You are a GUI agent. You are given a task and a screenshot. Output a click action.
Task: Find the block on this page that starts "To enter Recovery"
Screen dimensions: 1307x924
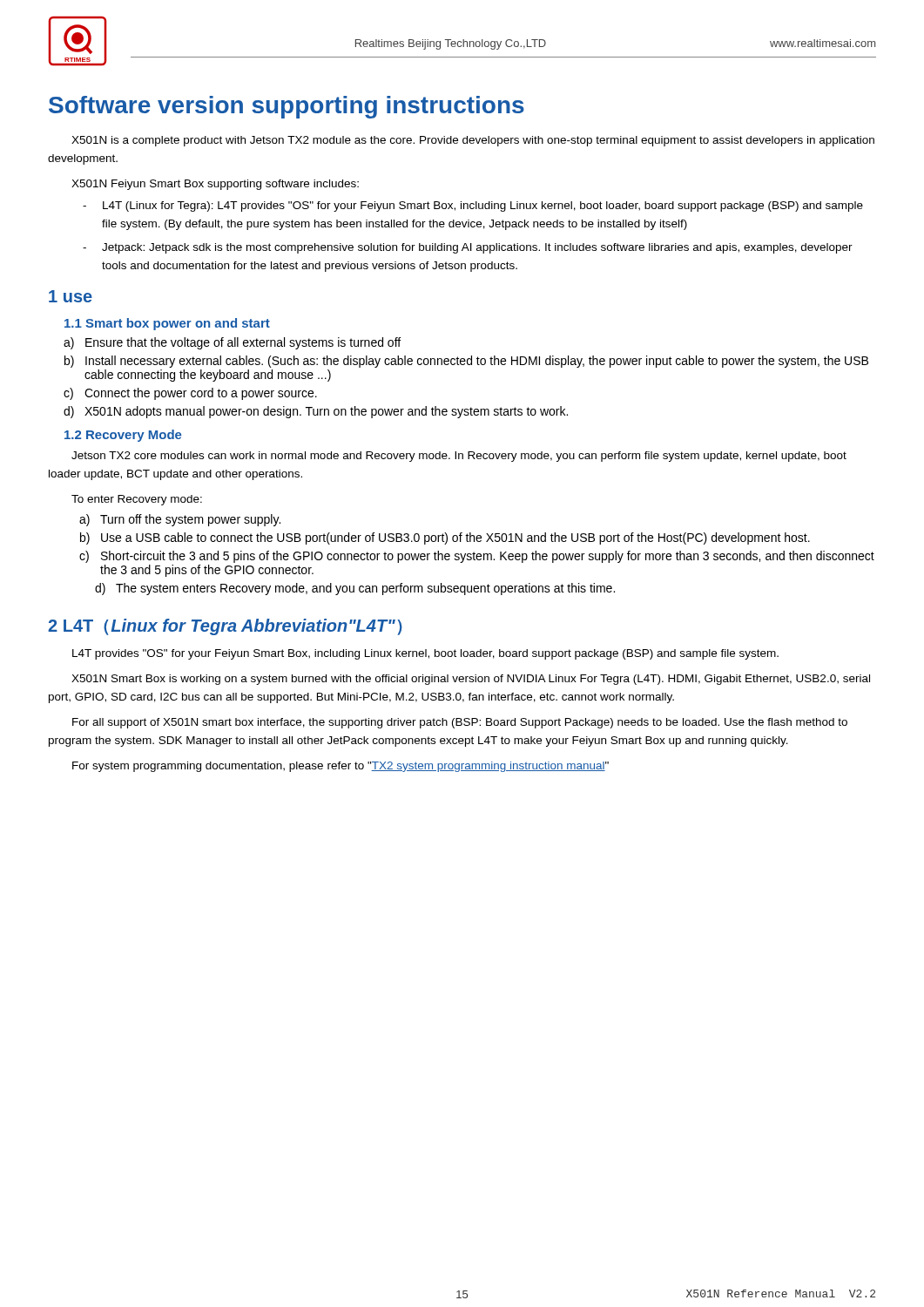click(137, 500)
